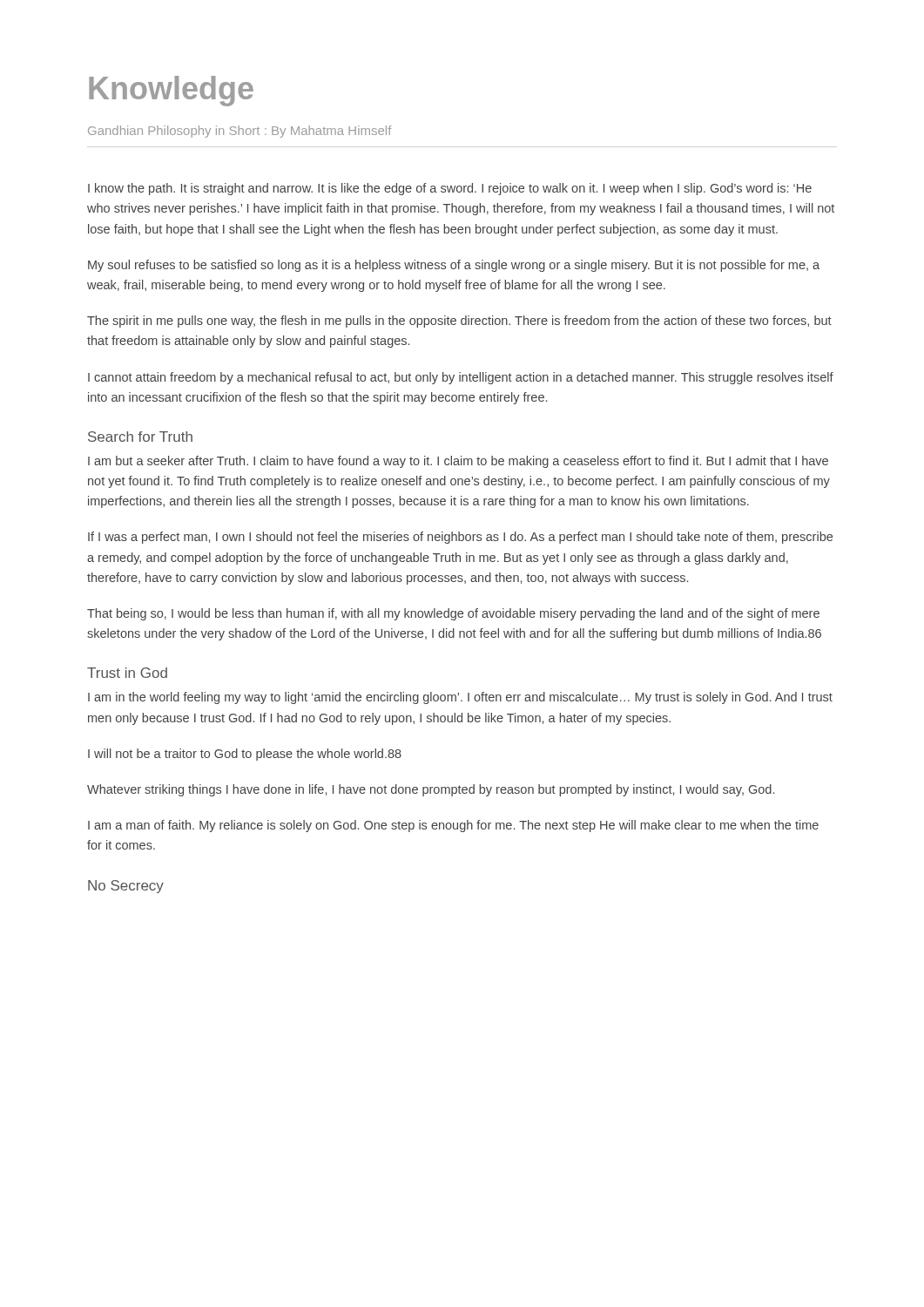Find the text block containing "I know the path. It is straight and"
The height and width of the screenshot is (1307, 924).
coord(462,209)
